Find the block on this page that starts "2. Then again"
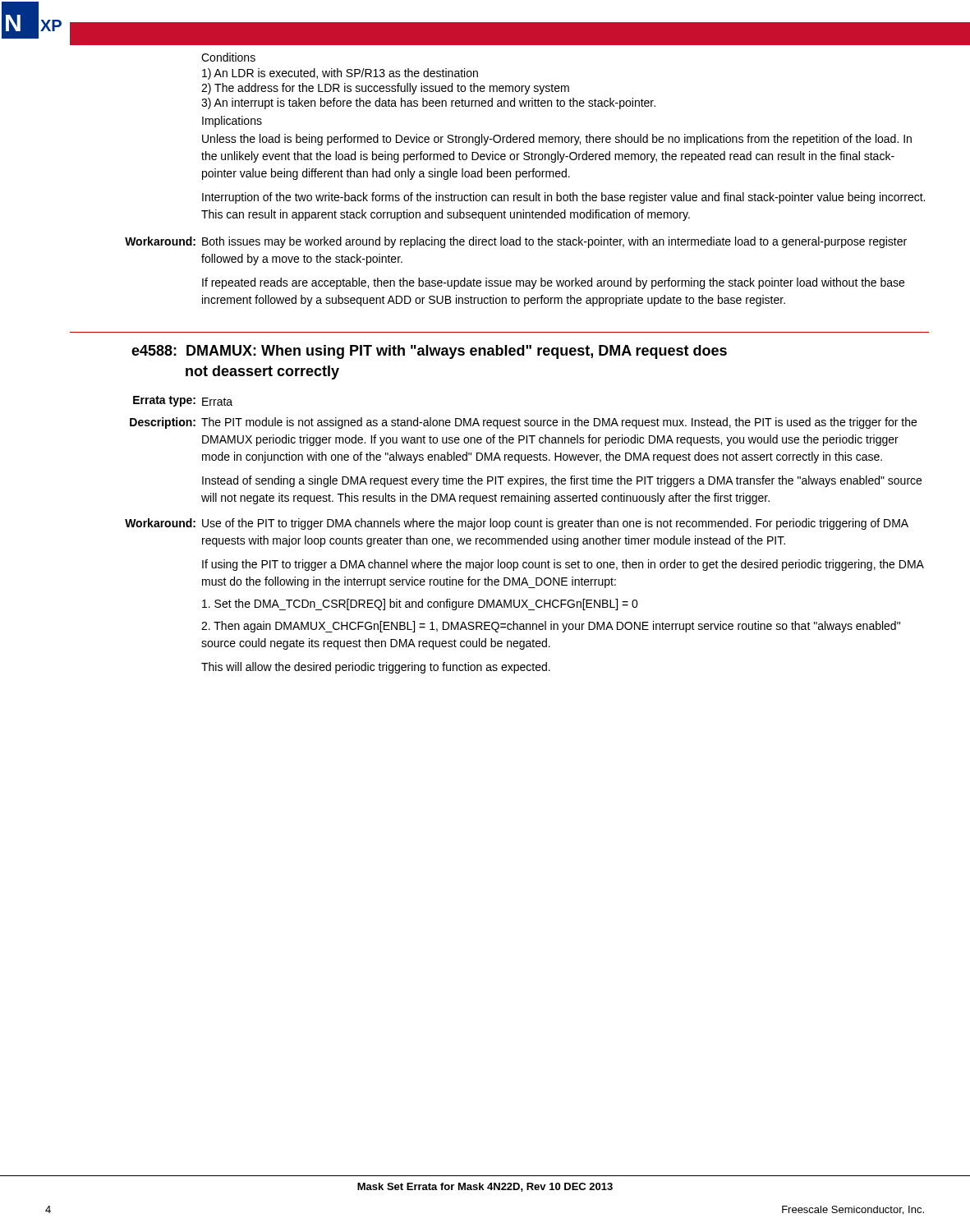 point(551,635)
